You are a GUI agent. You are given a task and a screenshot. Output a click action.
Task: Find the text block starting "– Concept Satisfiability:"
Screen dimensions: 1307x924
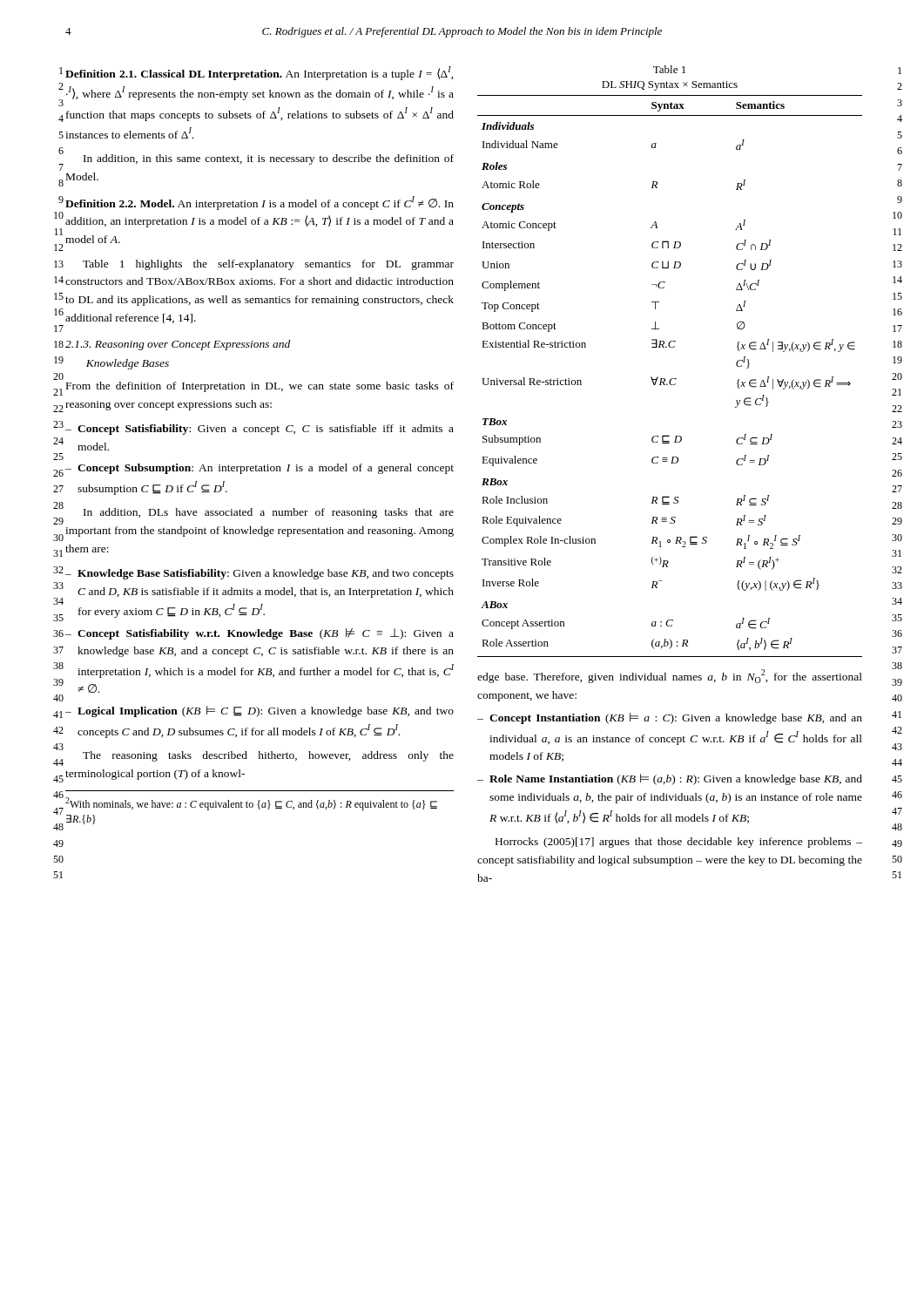point(260,436)
